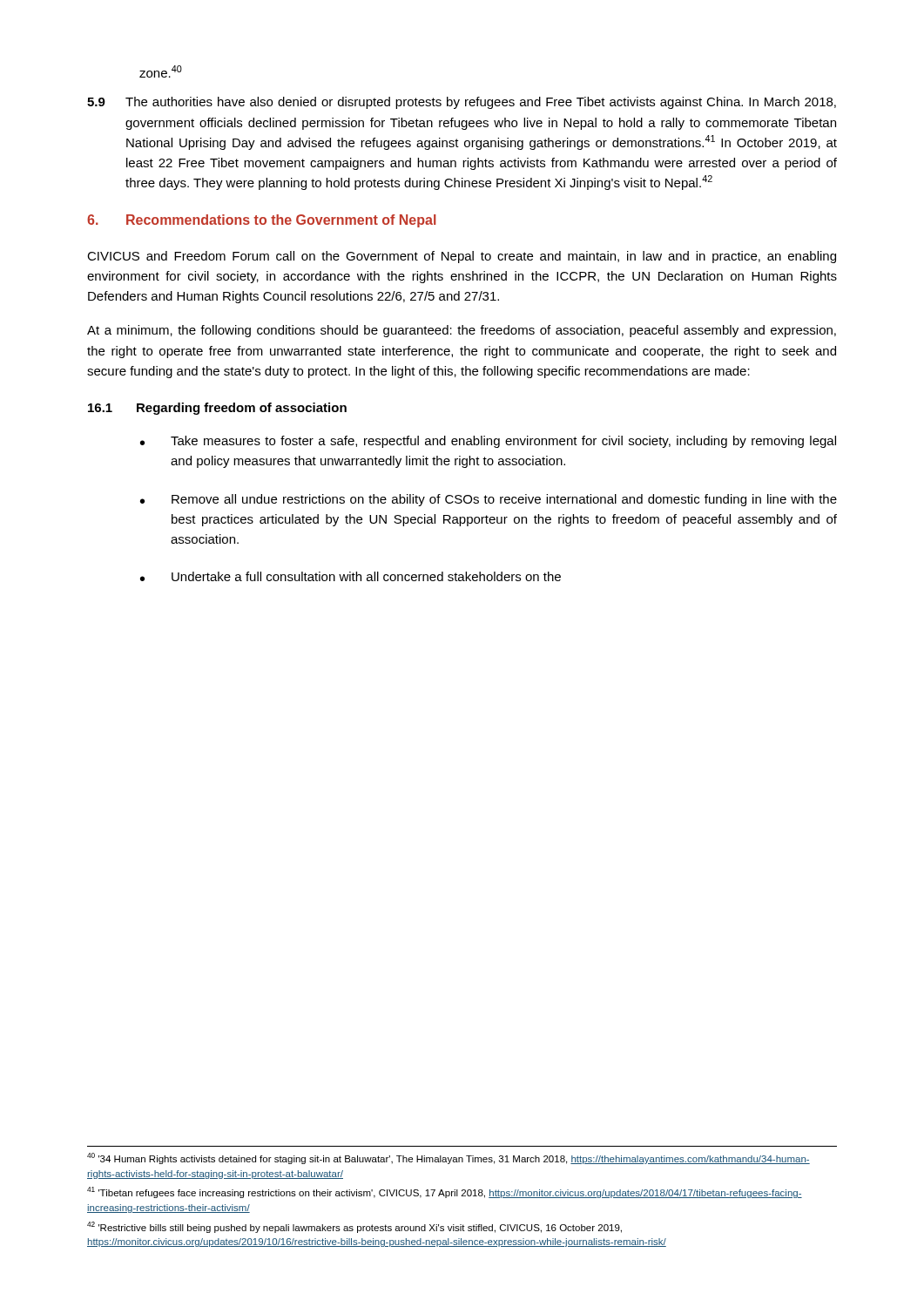The image size is (924, 1307).
Task: Select the region starting "16.1 Regarding freedom of association"
Action: 217,407
